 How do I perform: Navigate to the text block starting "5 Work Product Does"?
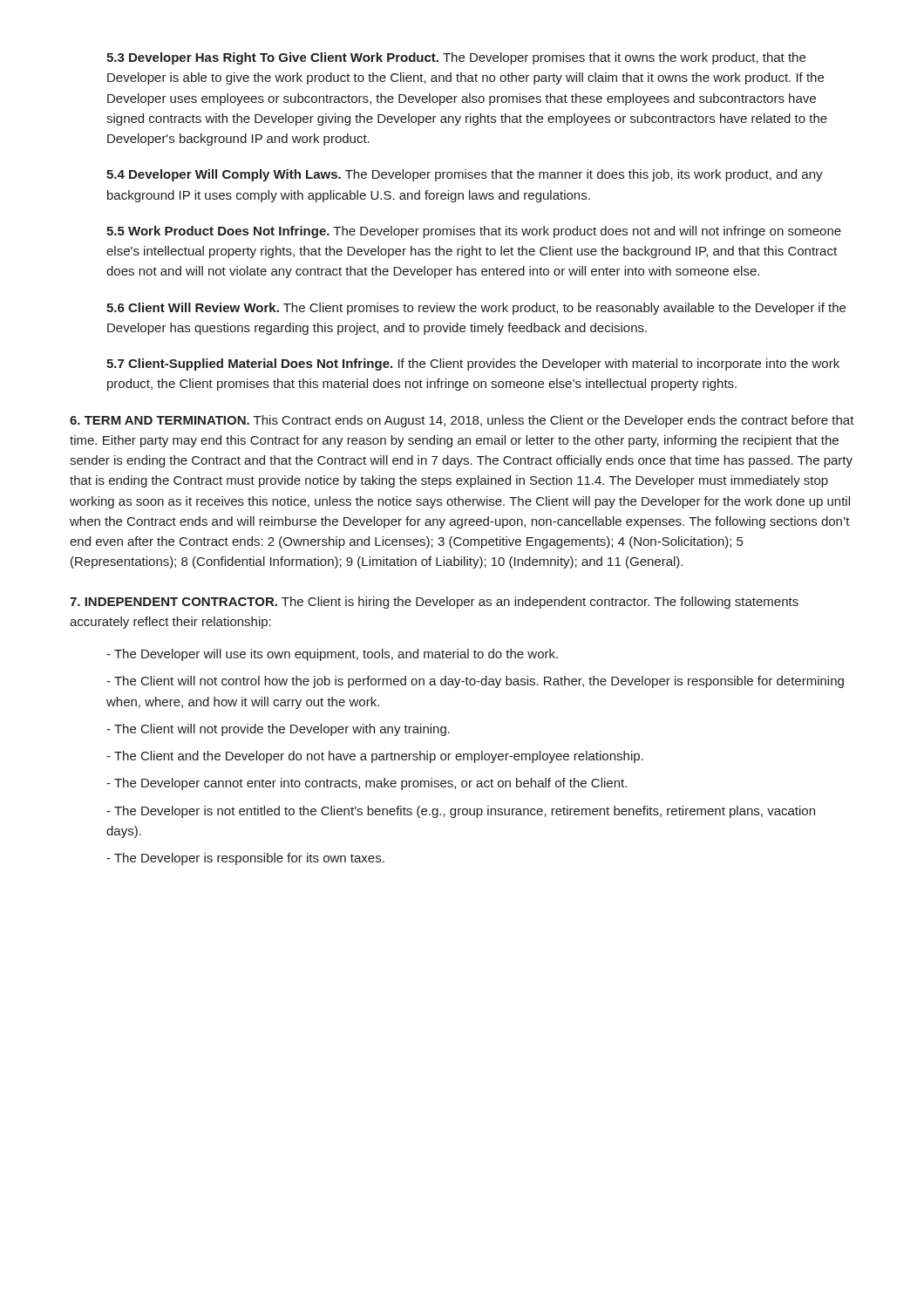click(x=474, y=251)
